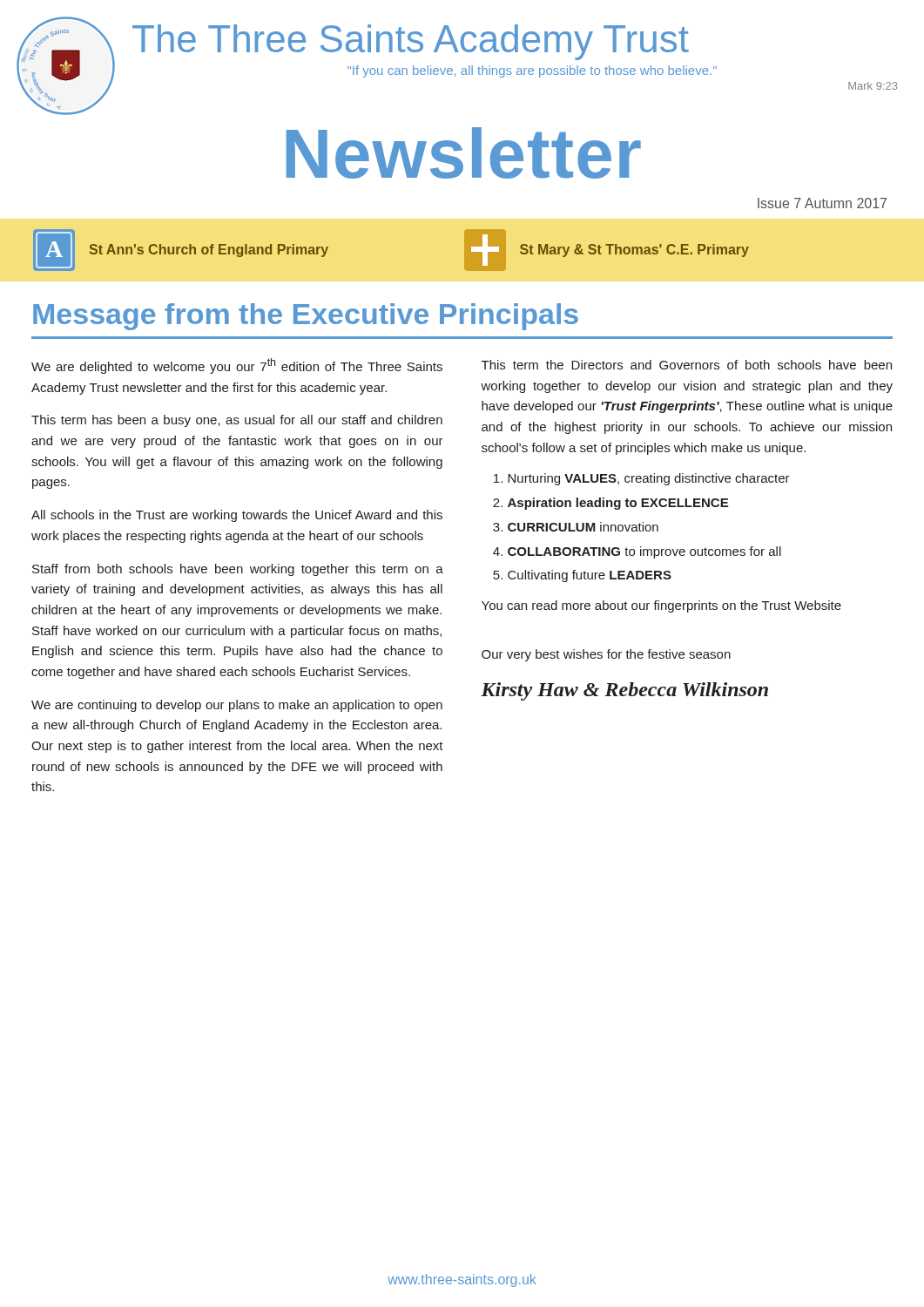
Task: Click the passage that begins "You can read more about our fingerprints"
Action: (687, 606)
